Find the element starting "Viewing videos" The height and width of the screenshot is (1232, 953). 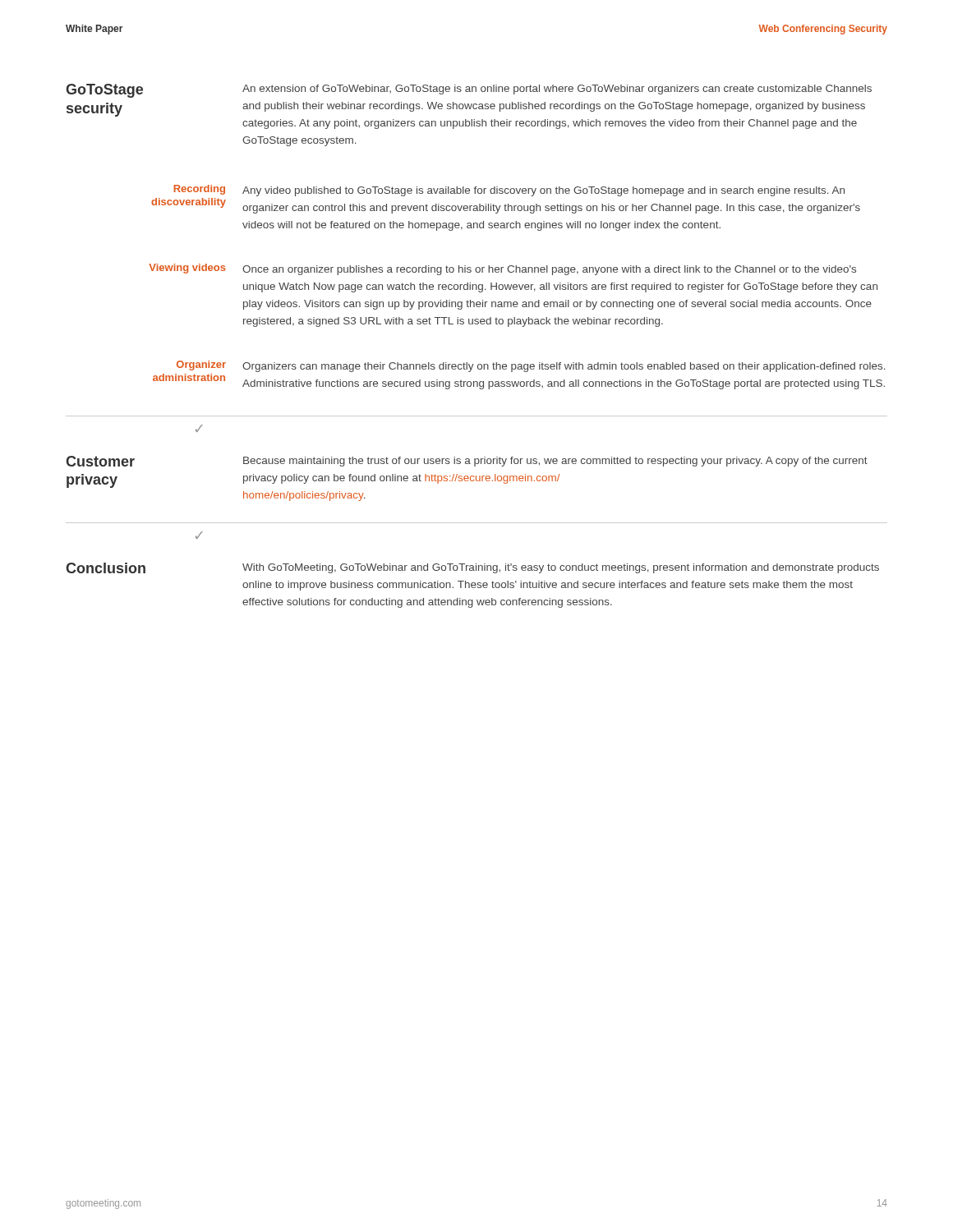click(x=187, y=268)
